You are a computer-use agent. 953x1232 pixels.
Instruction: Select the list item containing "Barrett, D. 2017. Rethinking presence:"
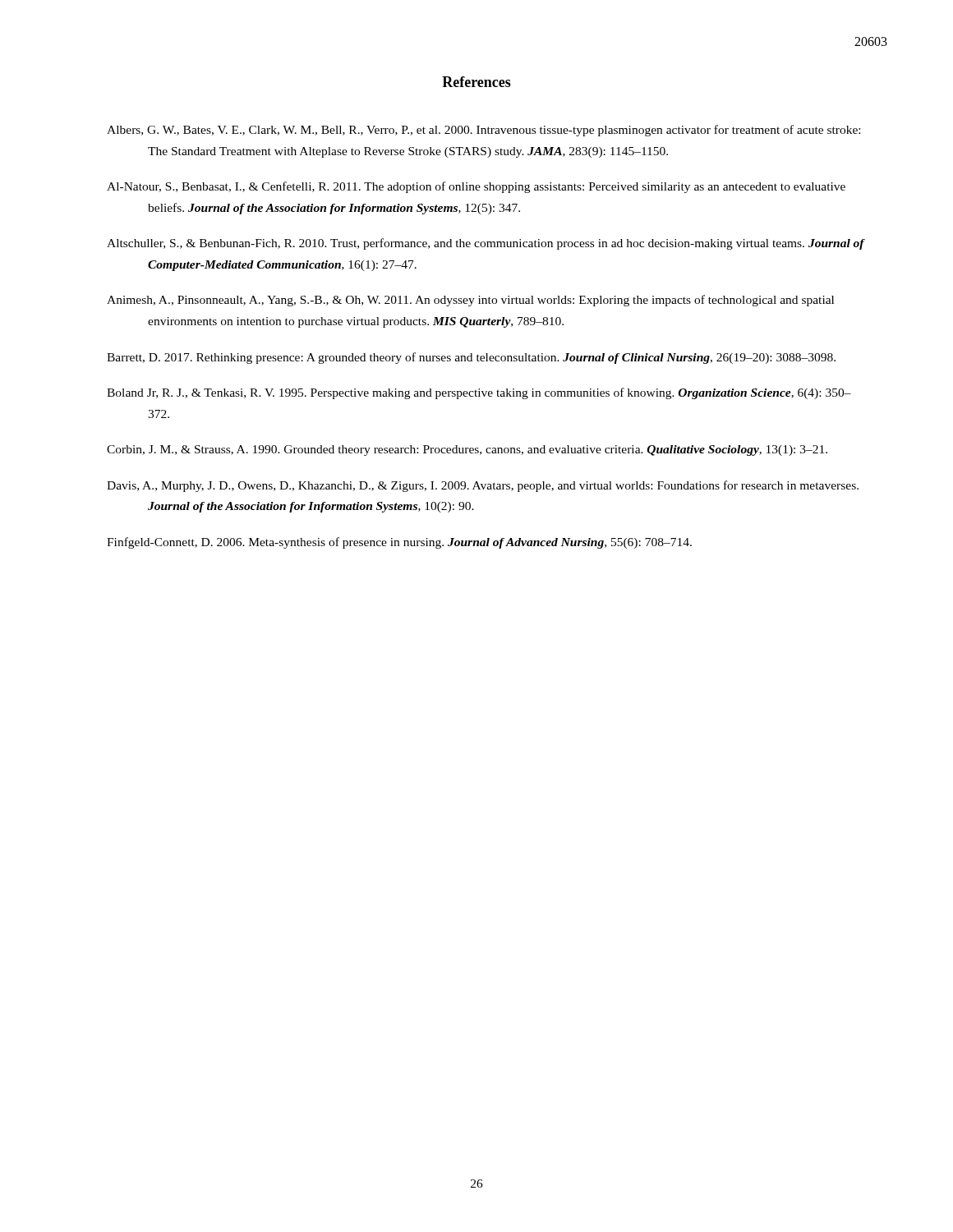(472, 356)
